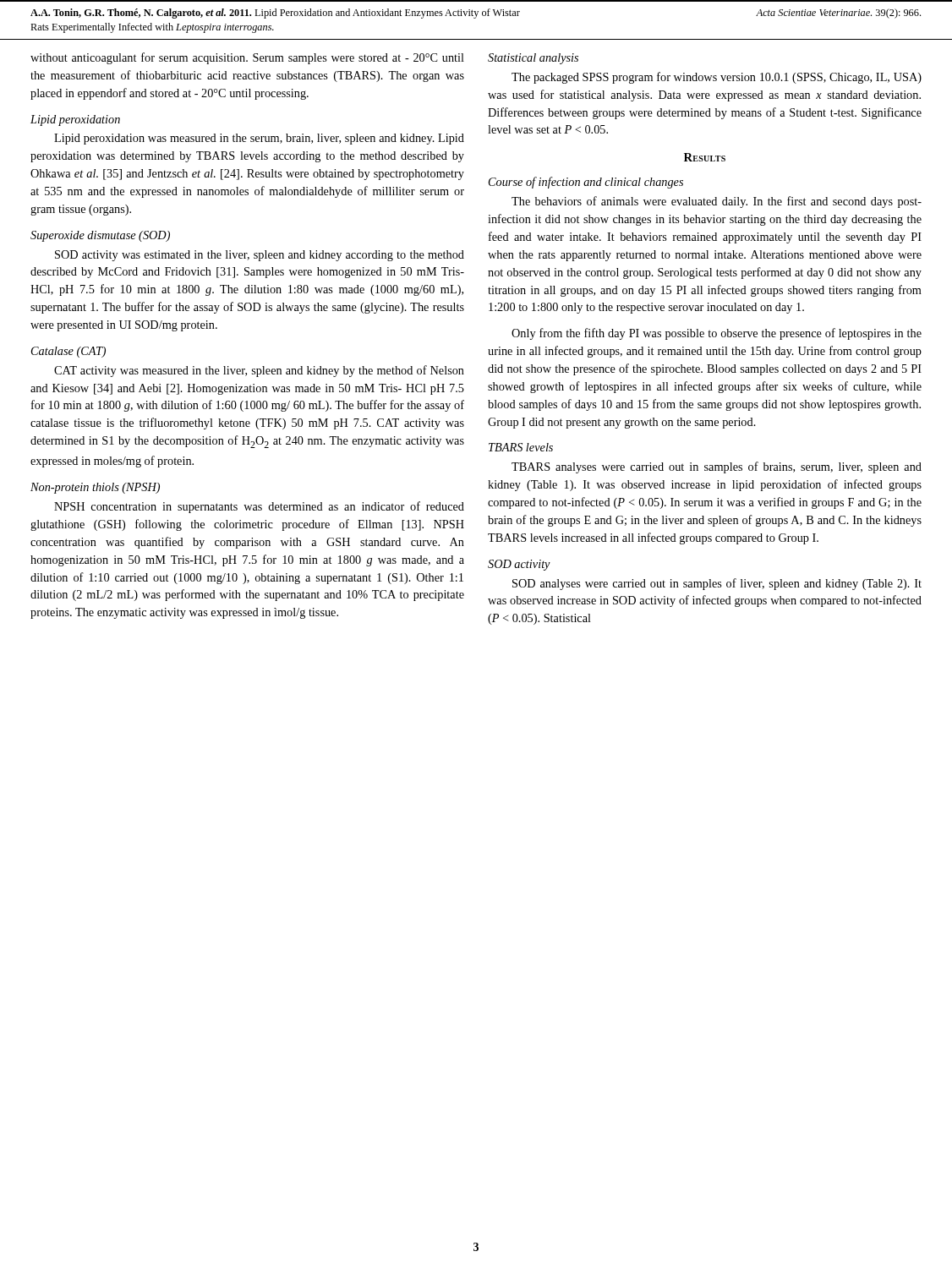Find the text starting "The behaviors of animals were"
The image size is (952, 1268).
[x=705, y=255]
